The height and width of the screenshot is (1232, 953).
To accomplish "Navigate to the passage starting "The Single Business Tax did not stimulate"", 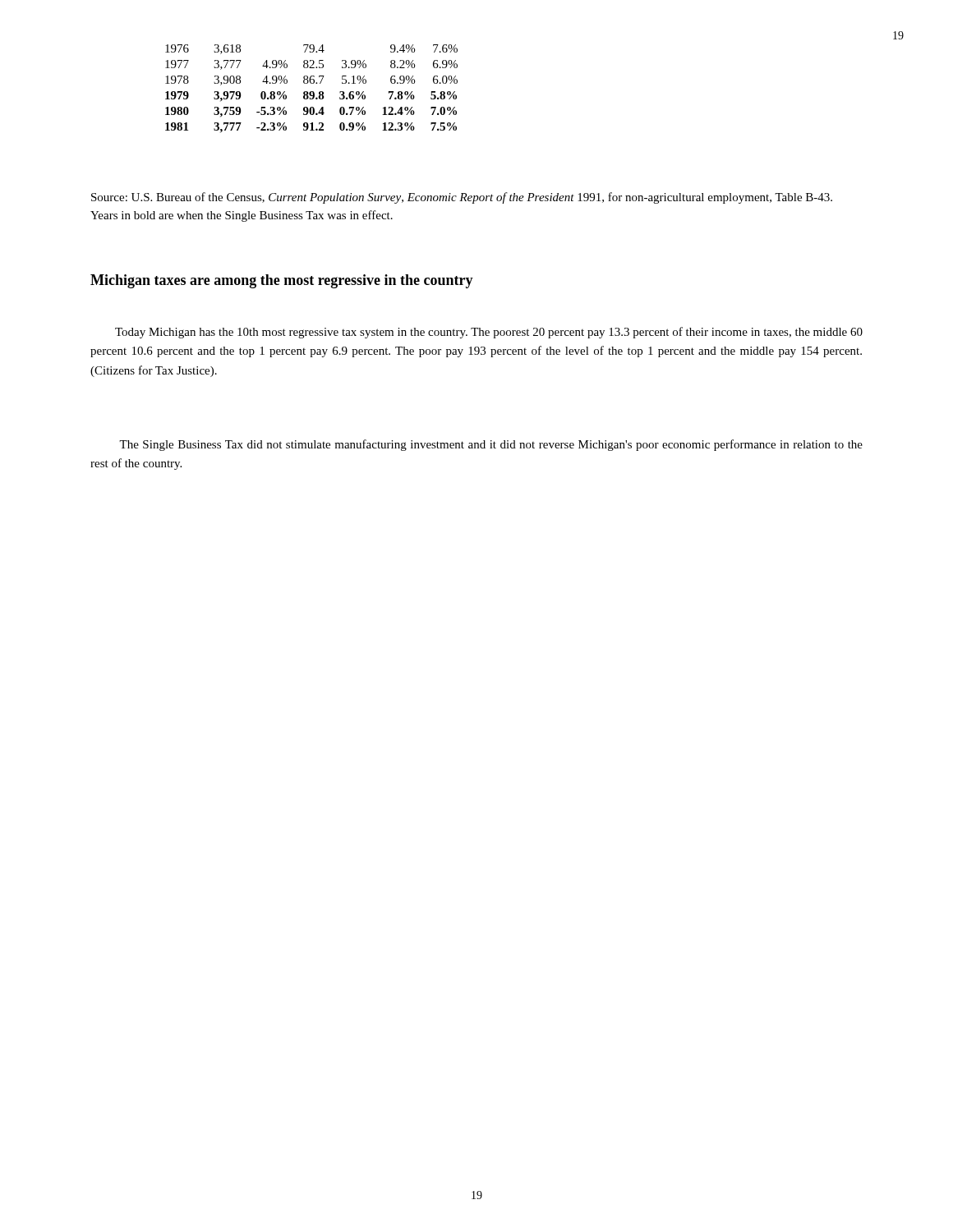I will click(476, 454).
